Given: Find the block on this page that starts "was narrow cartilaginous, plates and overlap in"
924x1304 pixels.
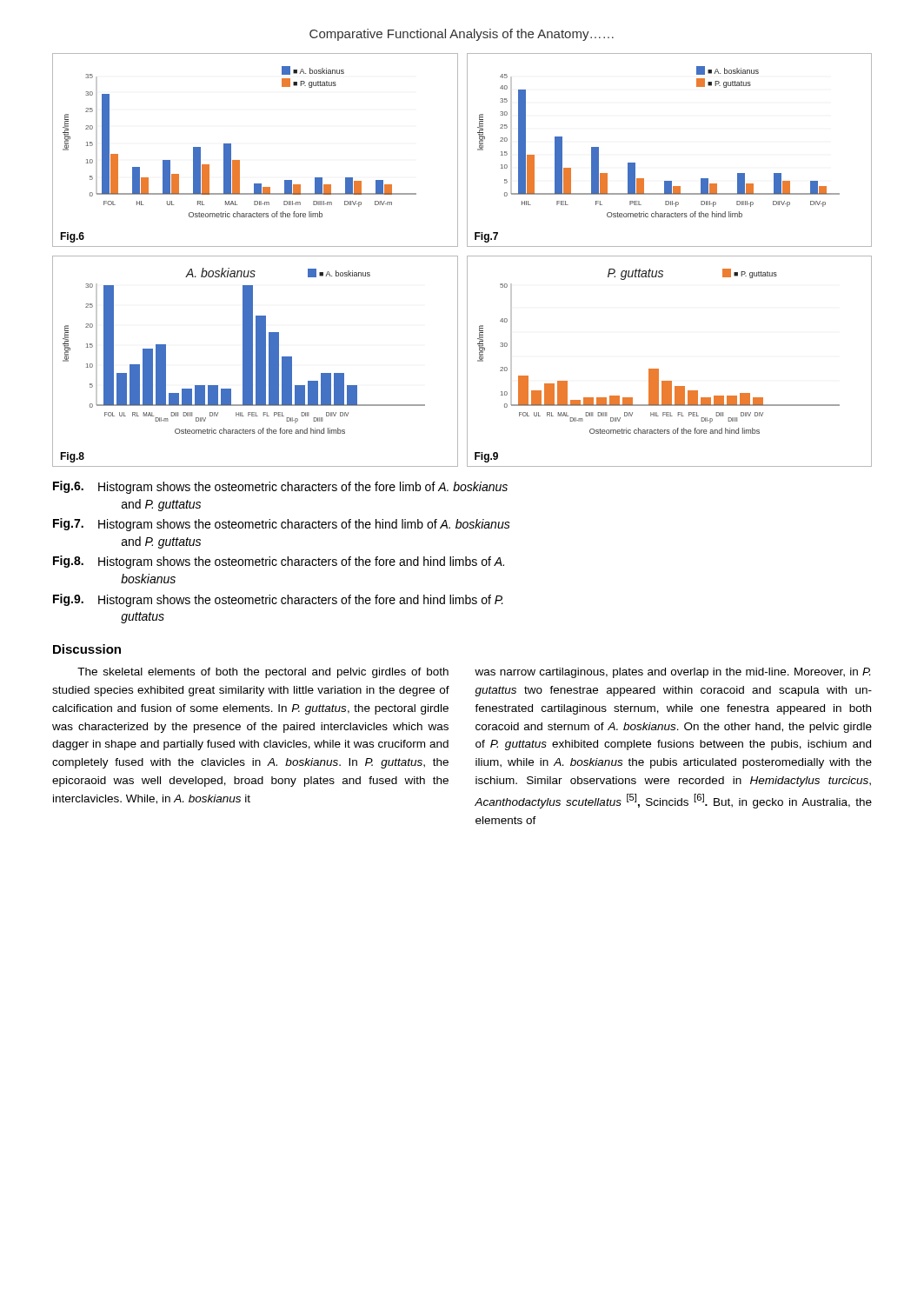Looking at the screenshot, I should pos(673,746).
